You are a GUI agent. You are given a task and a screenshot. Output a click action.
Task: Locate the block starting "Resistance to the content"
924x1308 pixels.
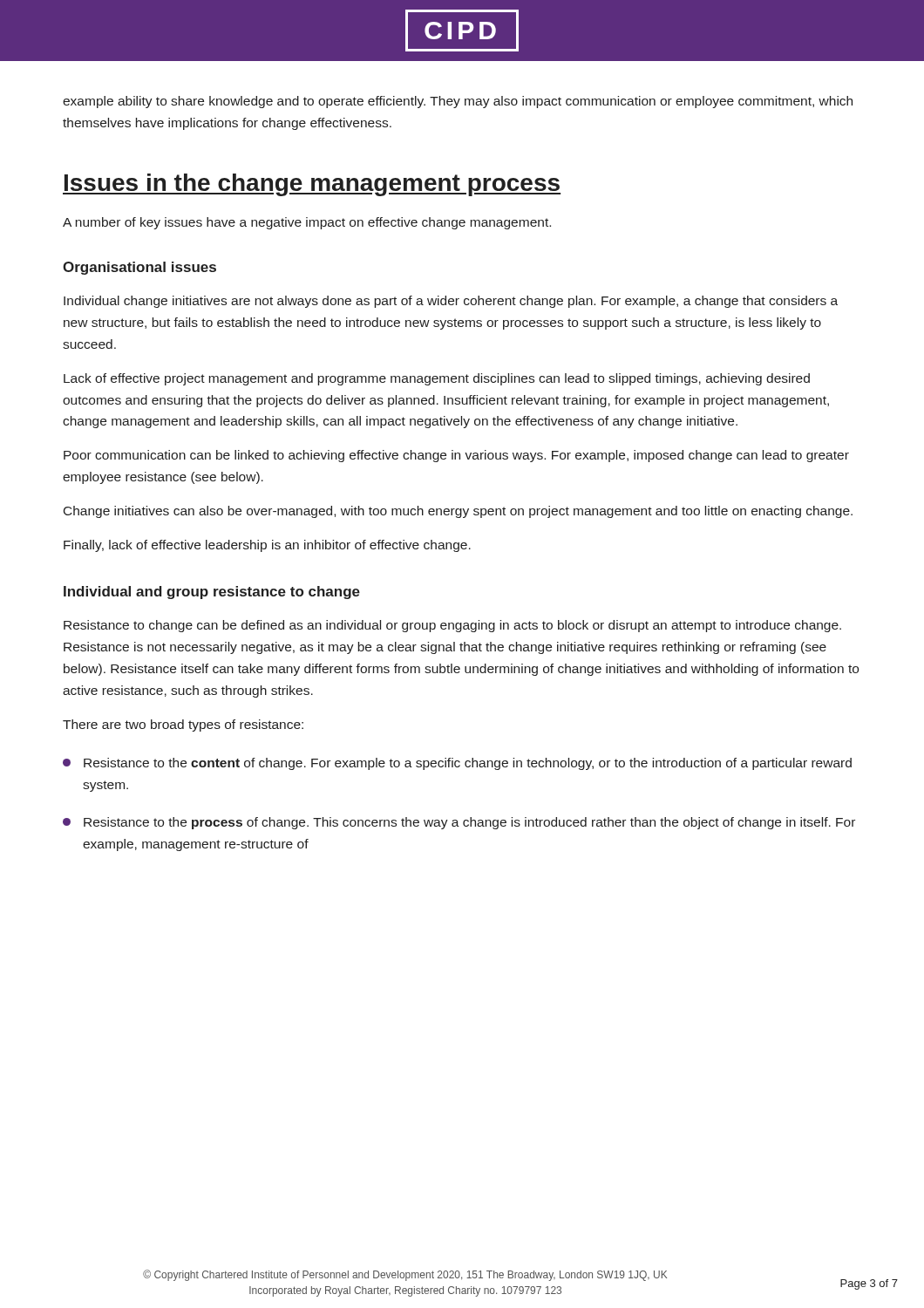(462, 774)
